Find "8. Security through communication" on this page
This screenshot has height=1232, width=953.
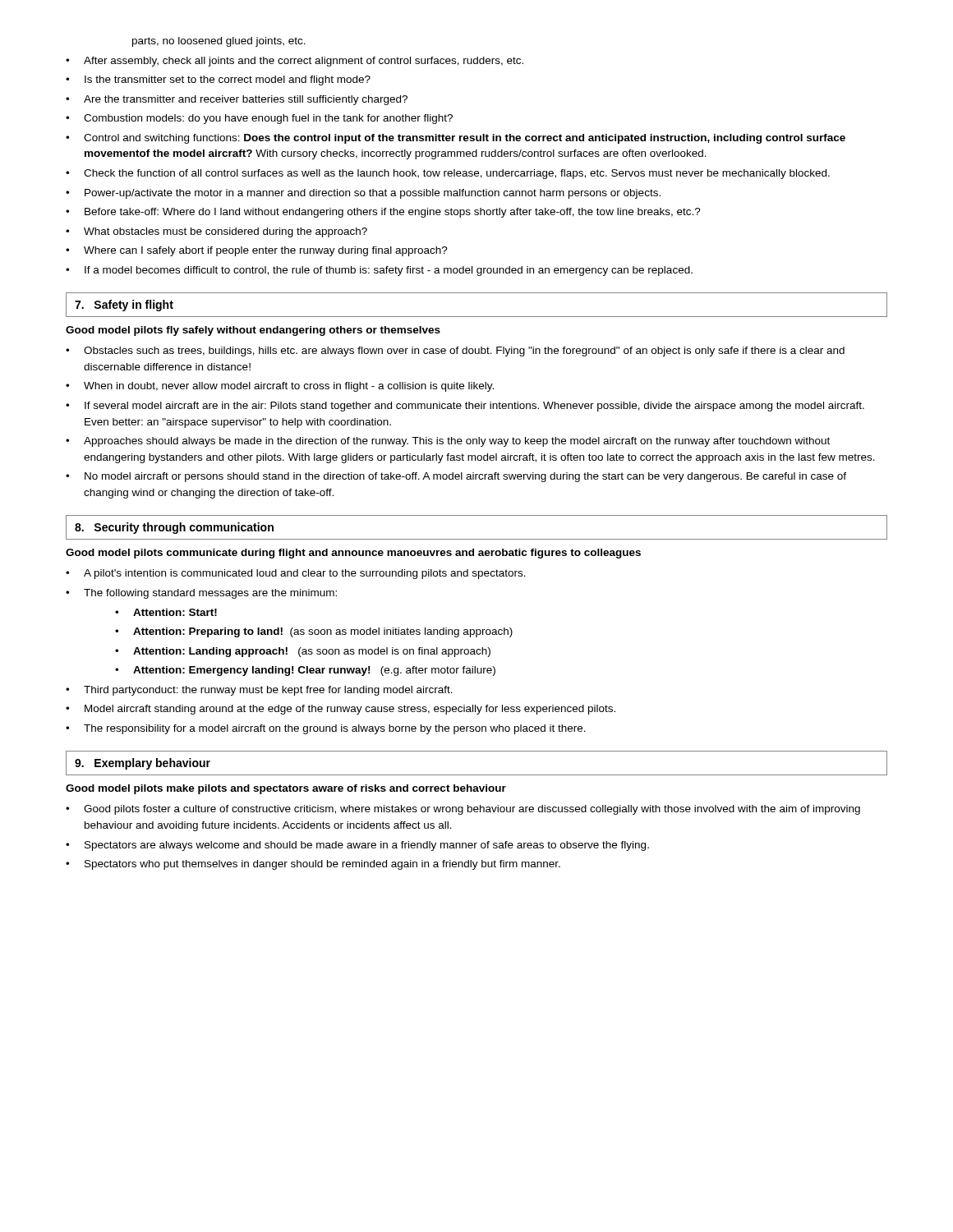(x=174, y=528)
